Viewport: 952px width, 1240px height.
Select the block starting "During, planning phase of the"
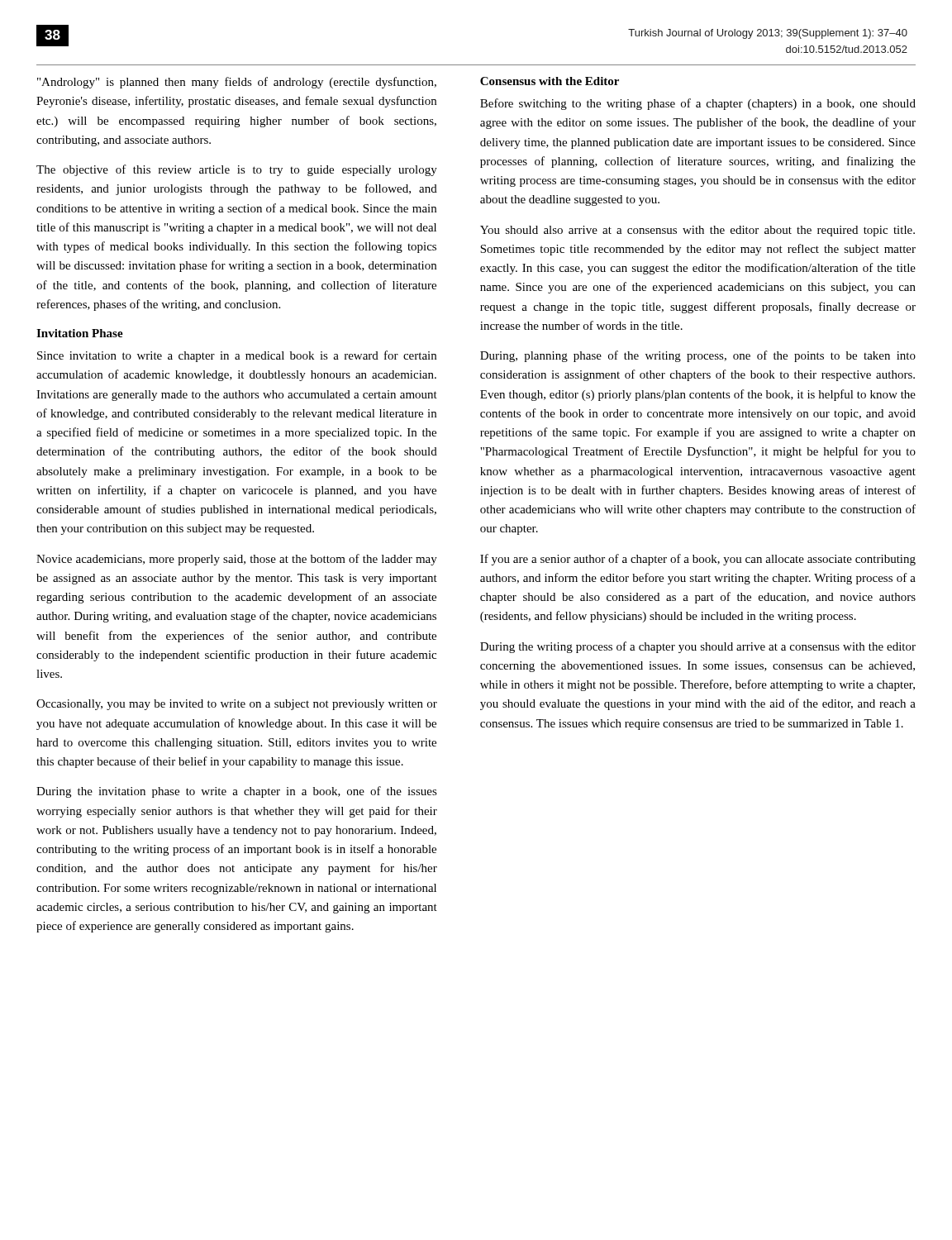coord(698,442)
